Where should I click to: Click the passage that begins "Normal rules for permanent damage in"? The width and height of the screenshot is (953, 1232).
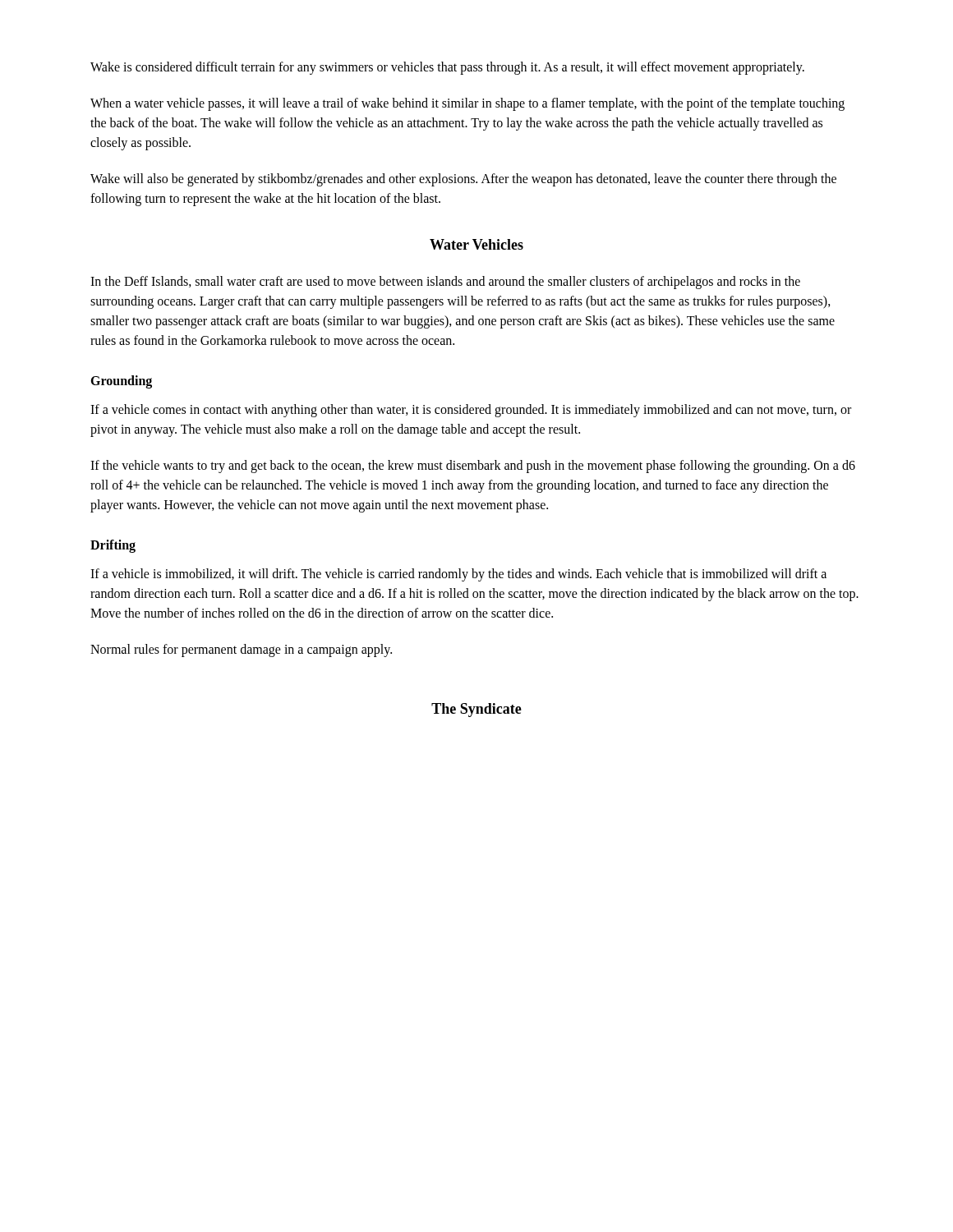(x=242, y=649)
